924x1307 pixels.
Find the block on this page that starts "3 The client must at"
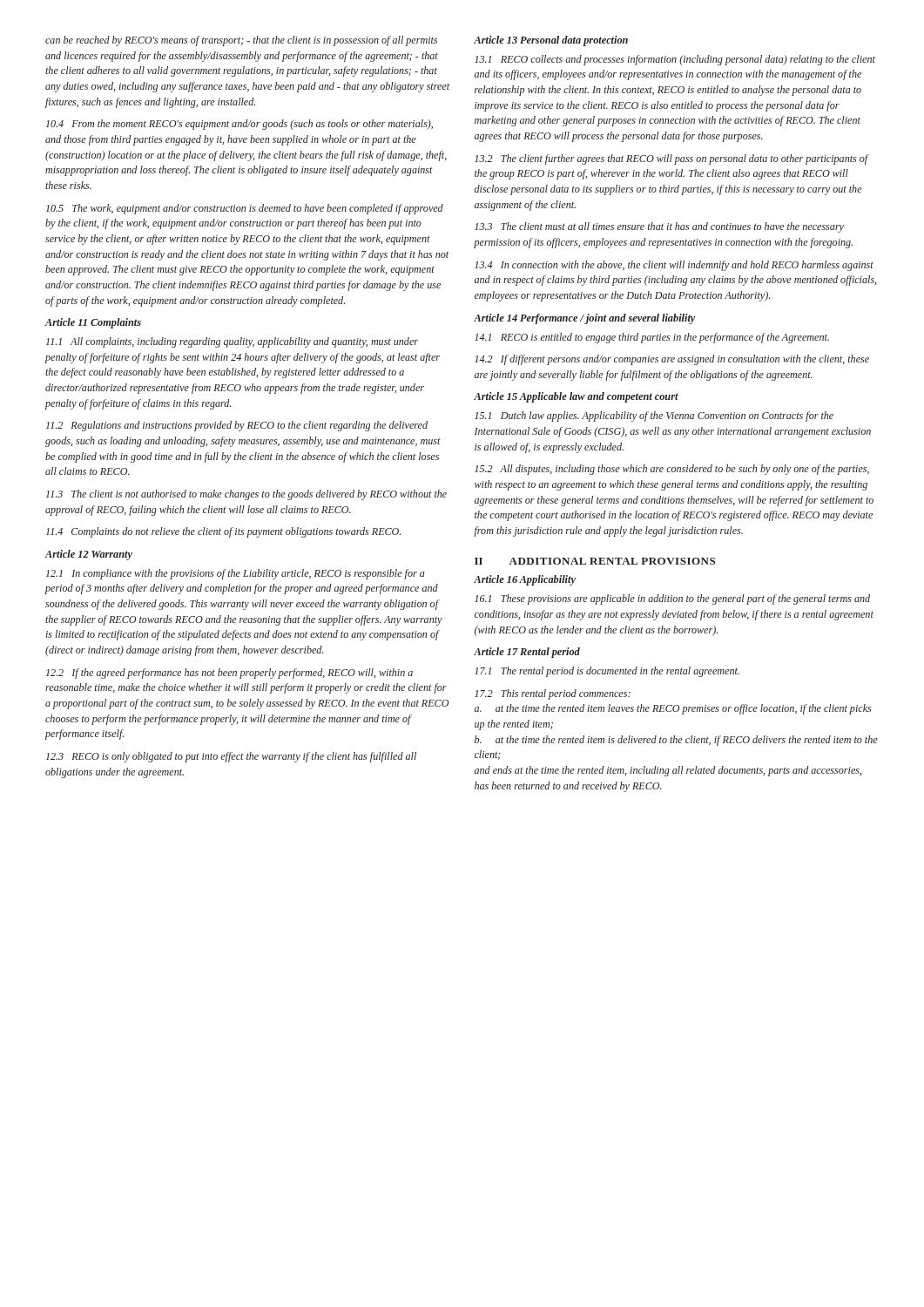click(x=676, y=235)
